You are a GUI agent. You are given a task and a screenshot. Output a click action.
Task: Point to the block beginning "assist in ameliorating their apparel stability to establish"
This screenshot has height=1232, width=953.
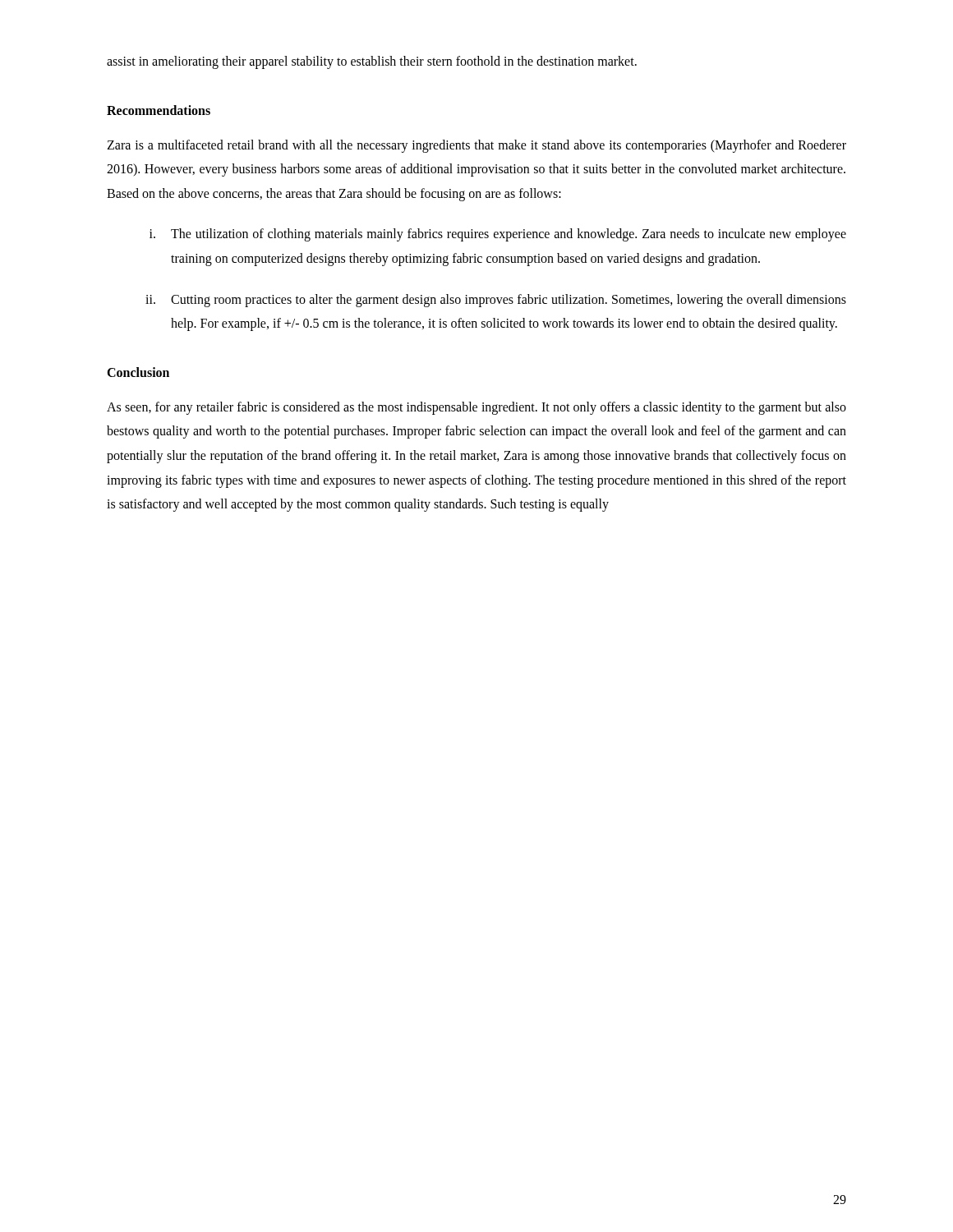coord(476,61)
